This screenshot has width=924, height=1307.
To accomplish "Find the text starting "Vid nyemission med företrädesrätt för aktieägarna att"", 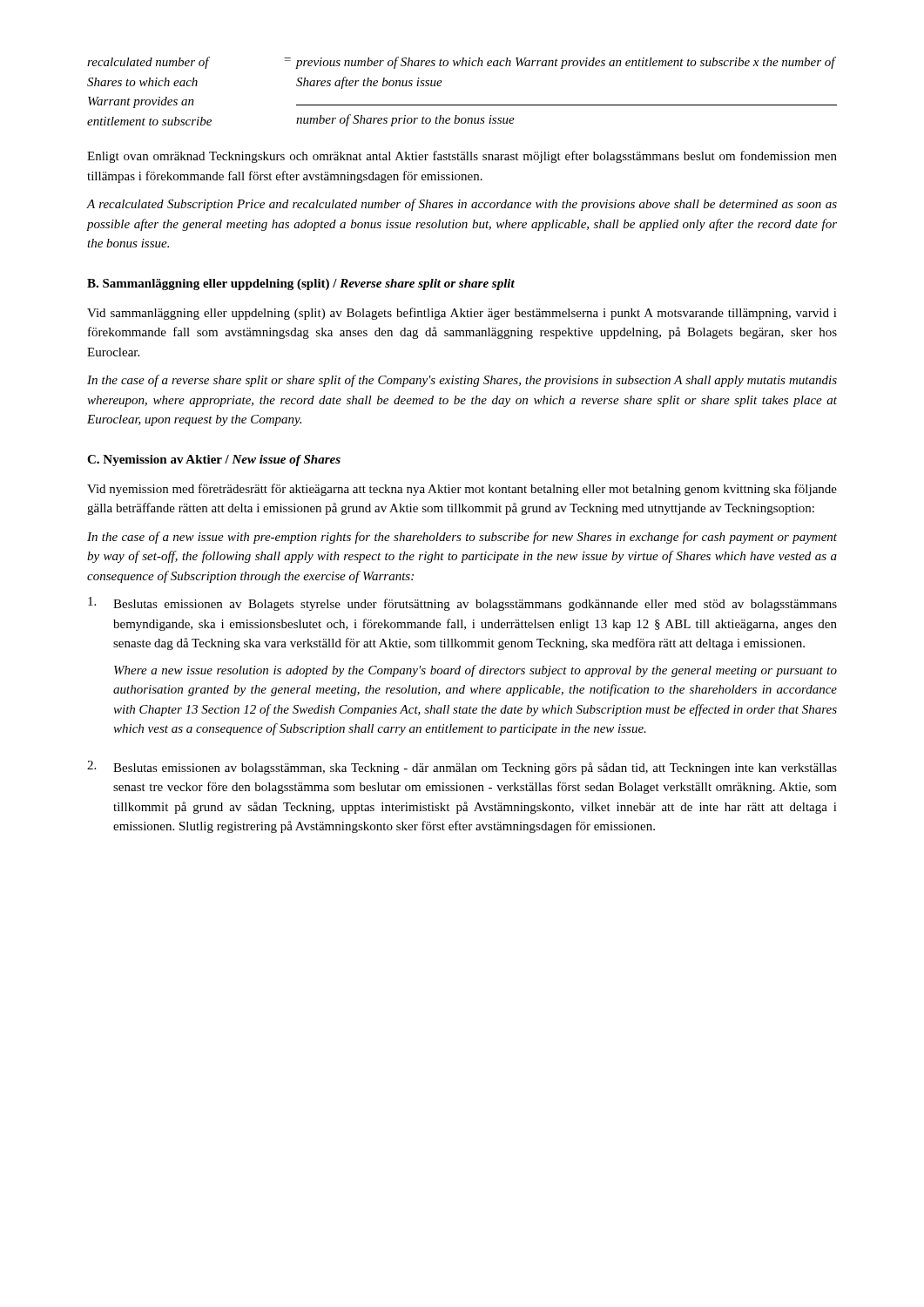I will (462, 498).
